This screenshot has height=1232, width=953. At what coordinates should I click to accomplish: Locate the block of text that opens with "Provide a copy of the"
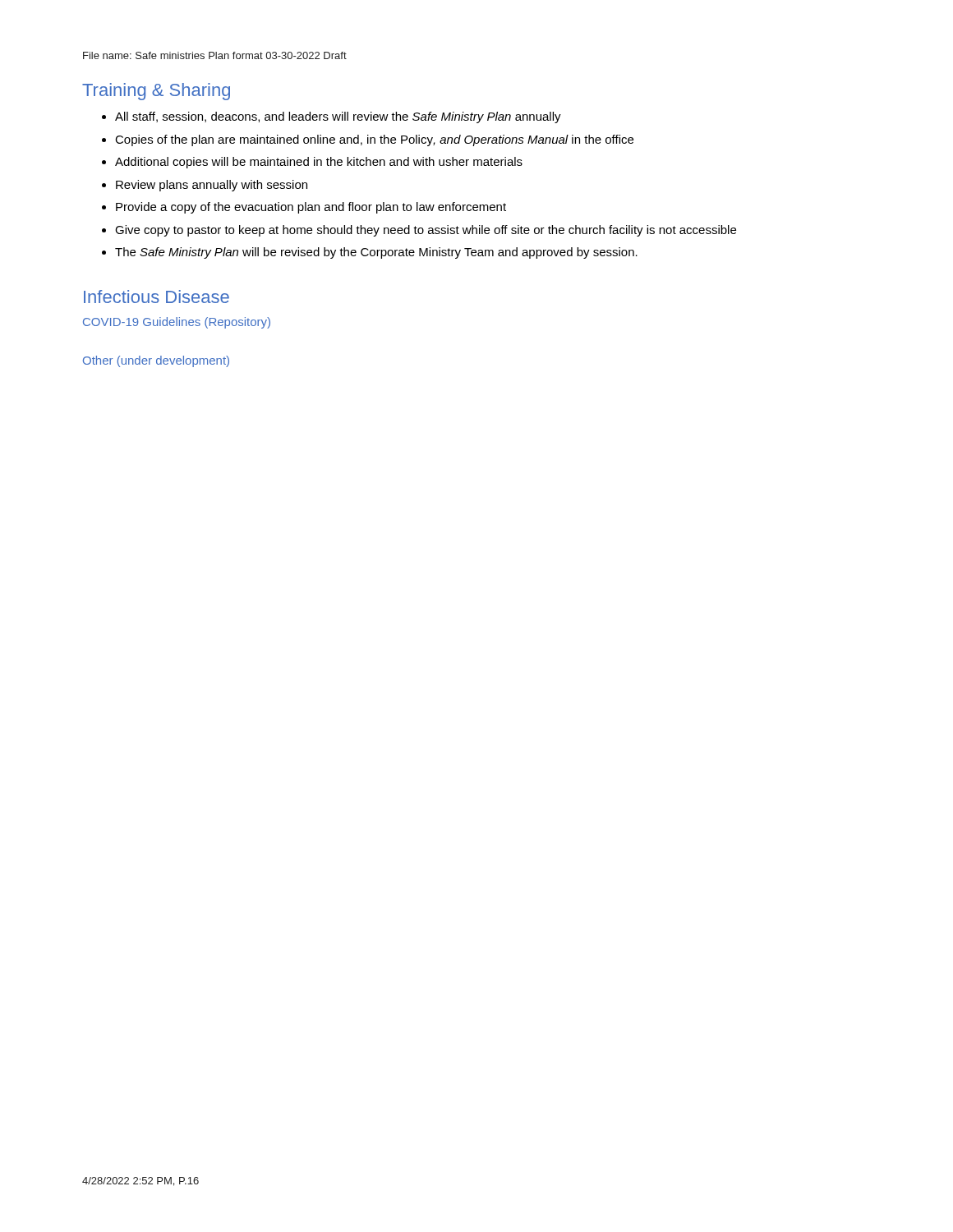coord(311,207)
